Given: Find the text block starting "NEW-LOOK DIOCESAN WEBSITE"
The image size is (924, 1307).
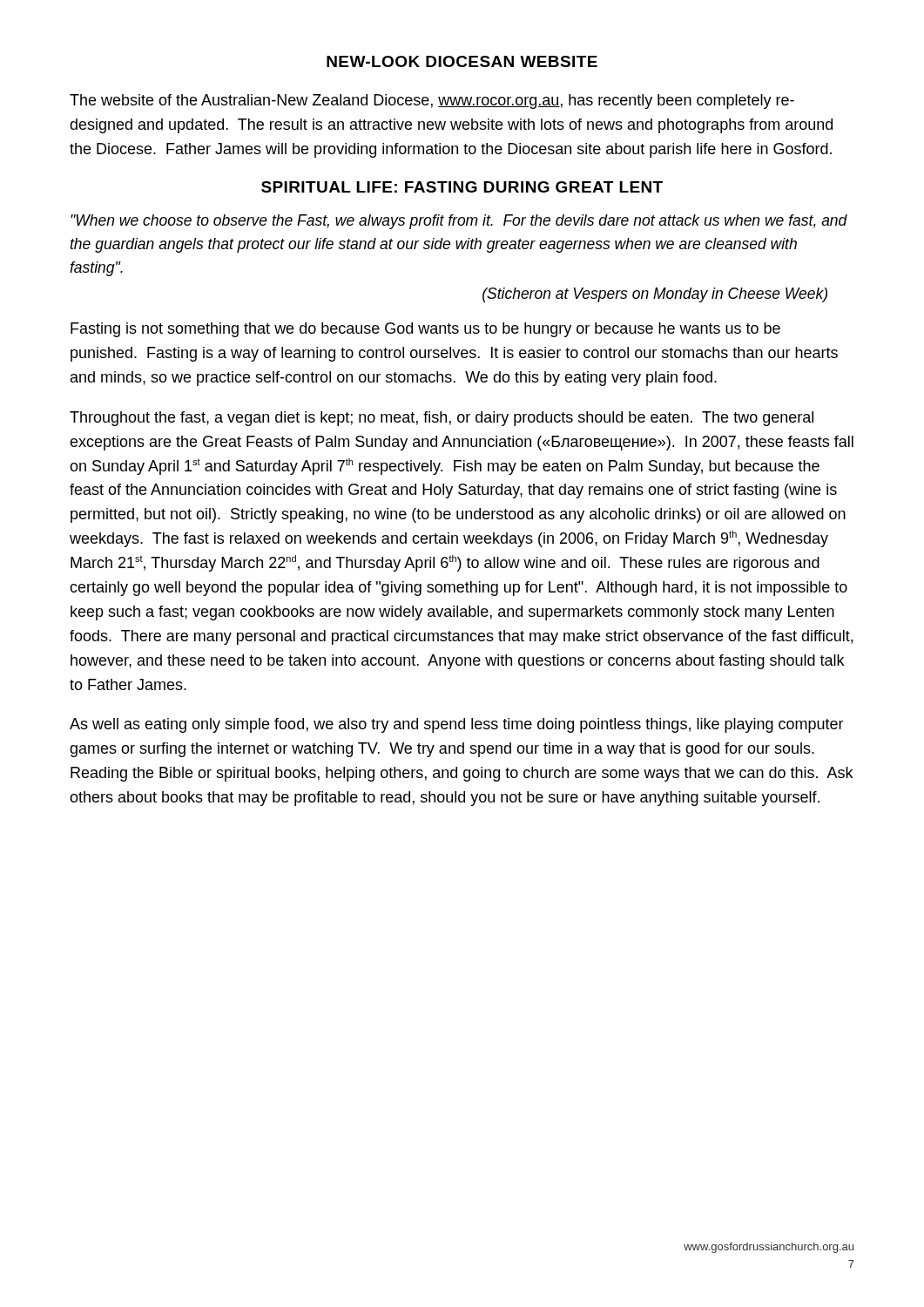Looking at the screenshot, I should (462, 61).
